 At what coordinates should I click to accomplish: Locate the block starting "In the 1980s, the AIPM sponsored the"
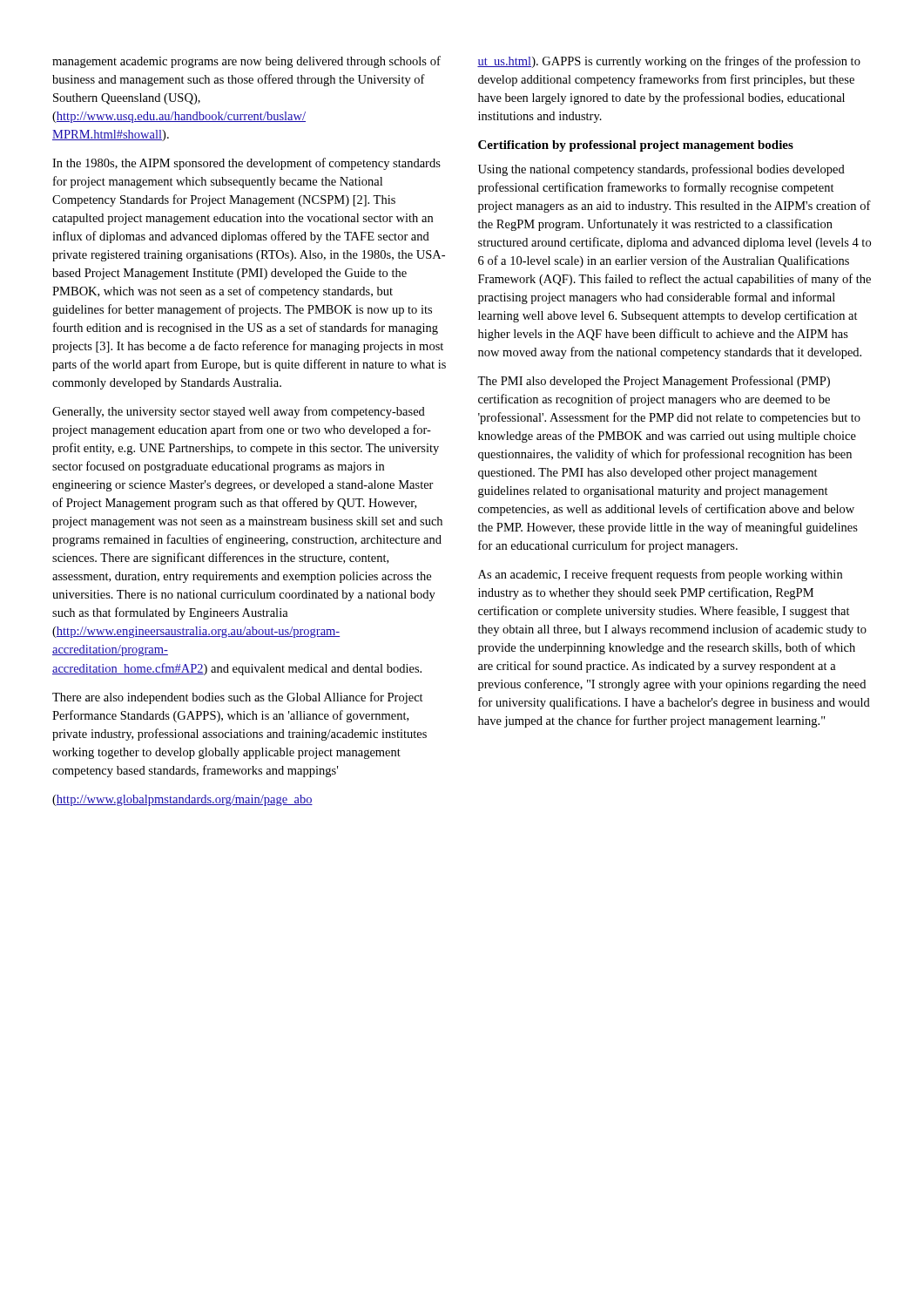(249, 273)
